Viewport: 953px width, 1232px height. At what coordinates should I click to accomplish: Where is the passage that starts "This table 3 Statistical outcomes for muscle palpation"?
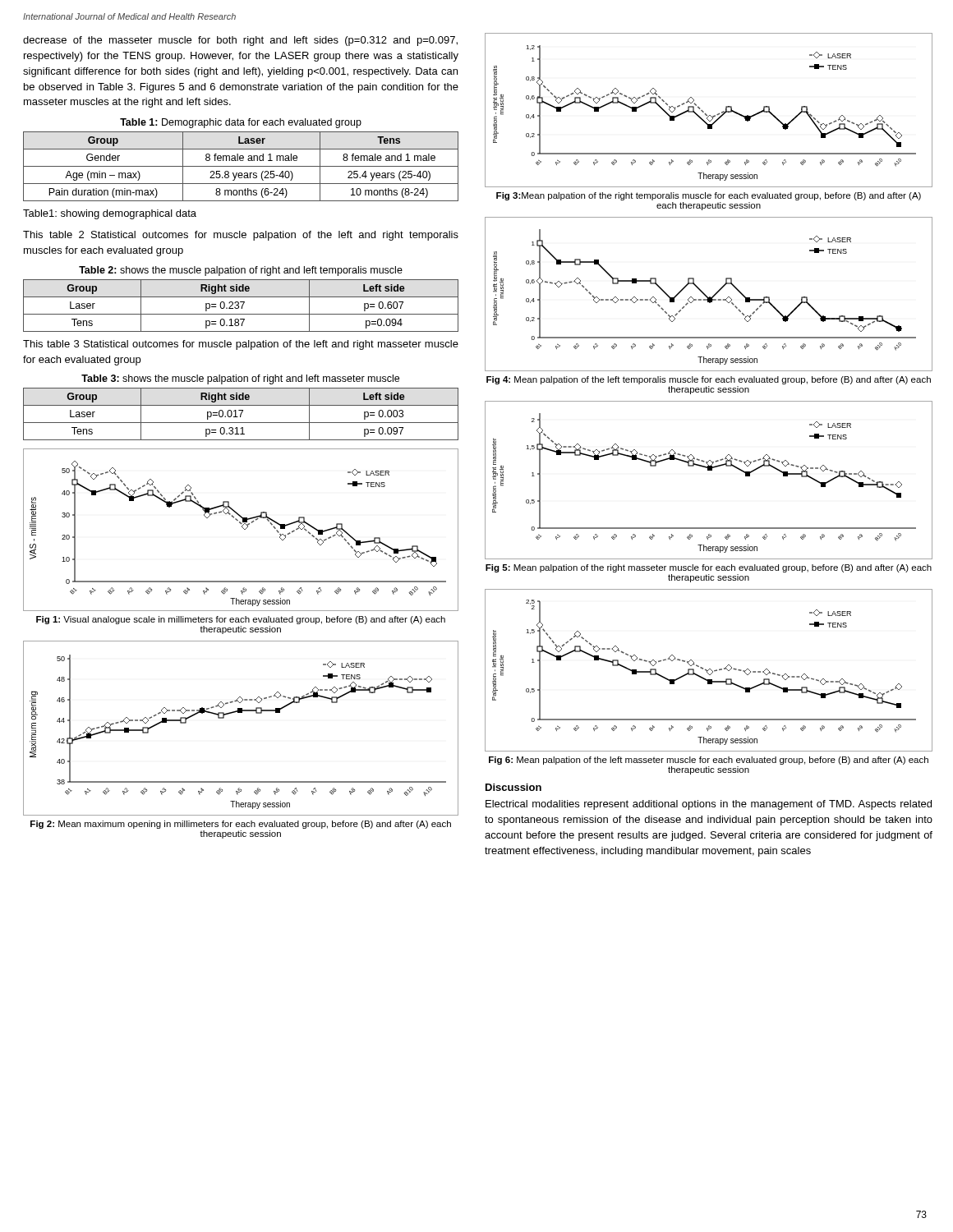241,352
